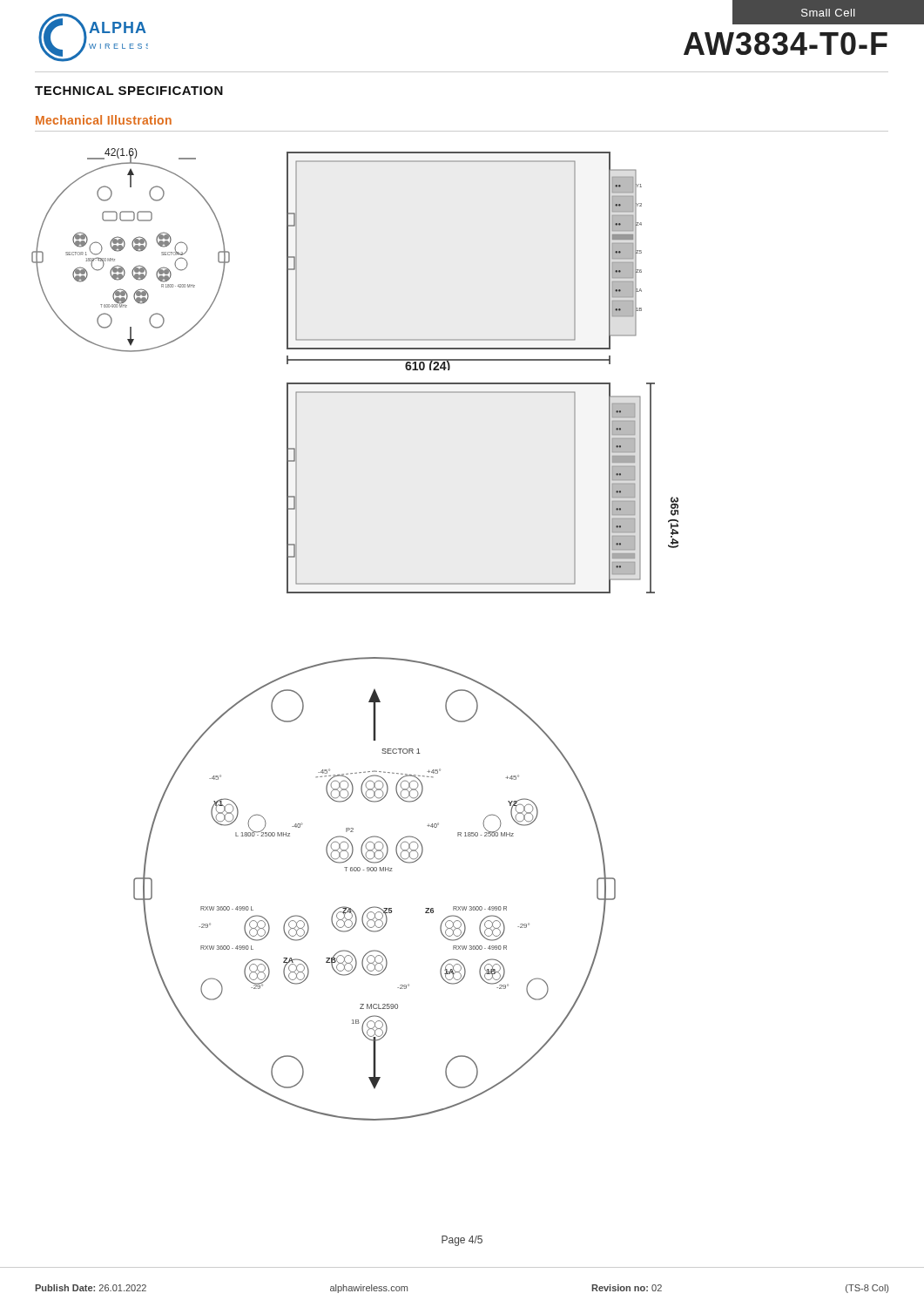Screen dimensions: 1307x924
Task: Select the section header containing "Mechanical Illustration"
Action: (x=104, y=120)
